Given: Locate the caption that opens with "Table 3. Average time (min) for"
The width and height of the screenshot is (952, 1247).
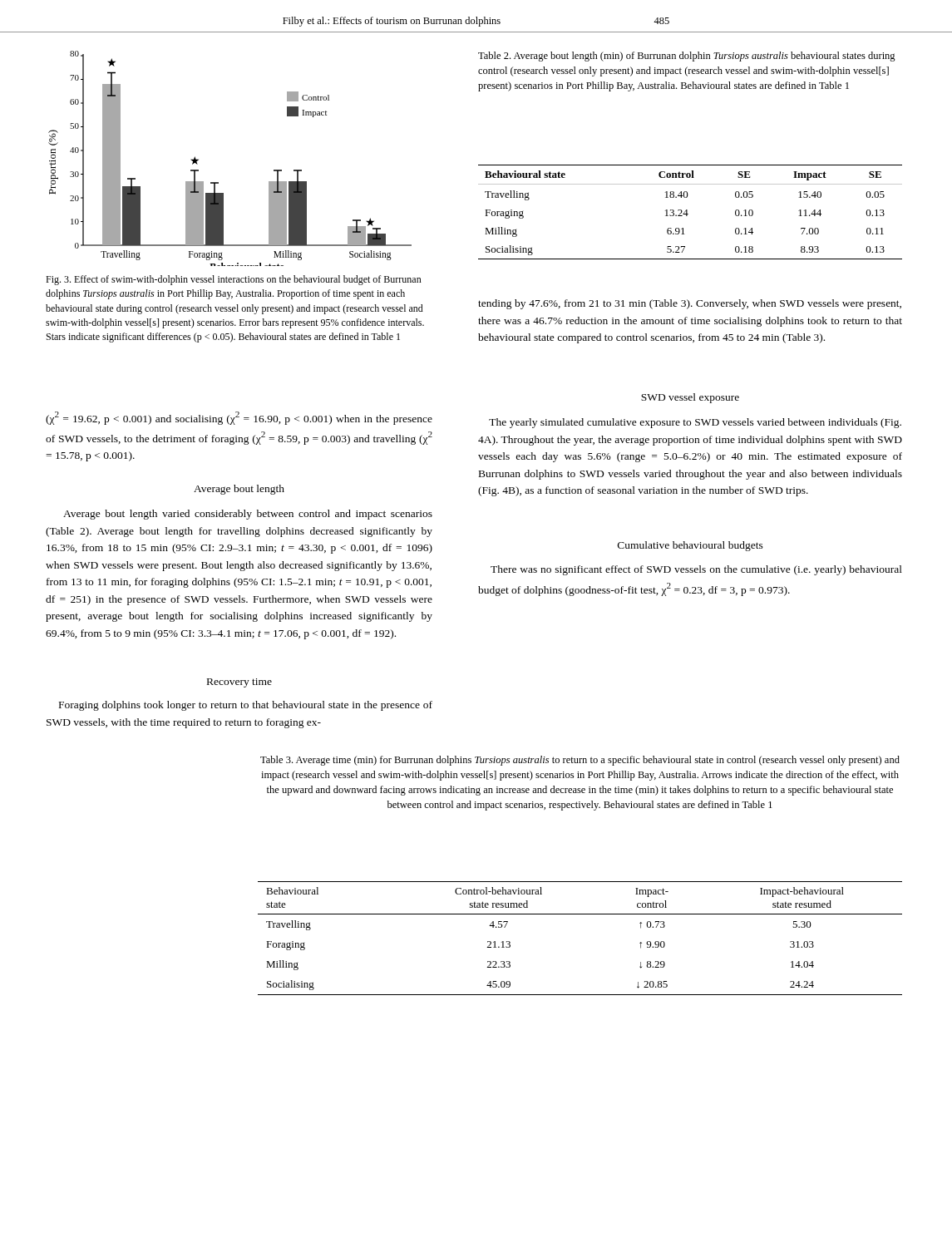Looking at the screenshot, I should (580, 782).
